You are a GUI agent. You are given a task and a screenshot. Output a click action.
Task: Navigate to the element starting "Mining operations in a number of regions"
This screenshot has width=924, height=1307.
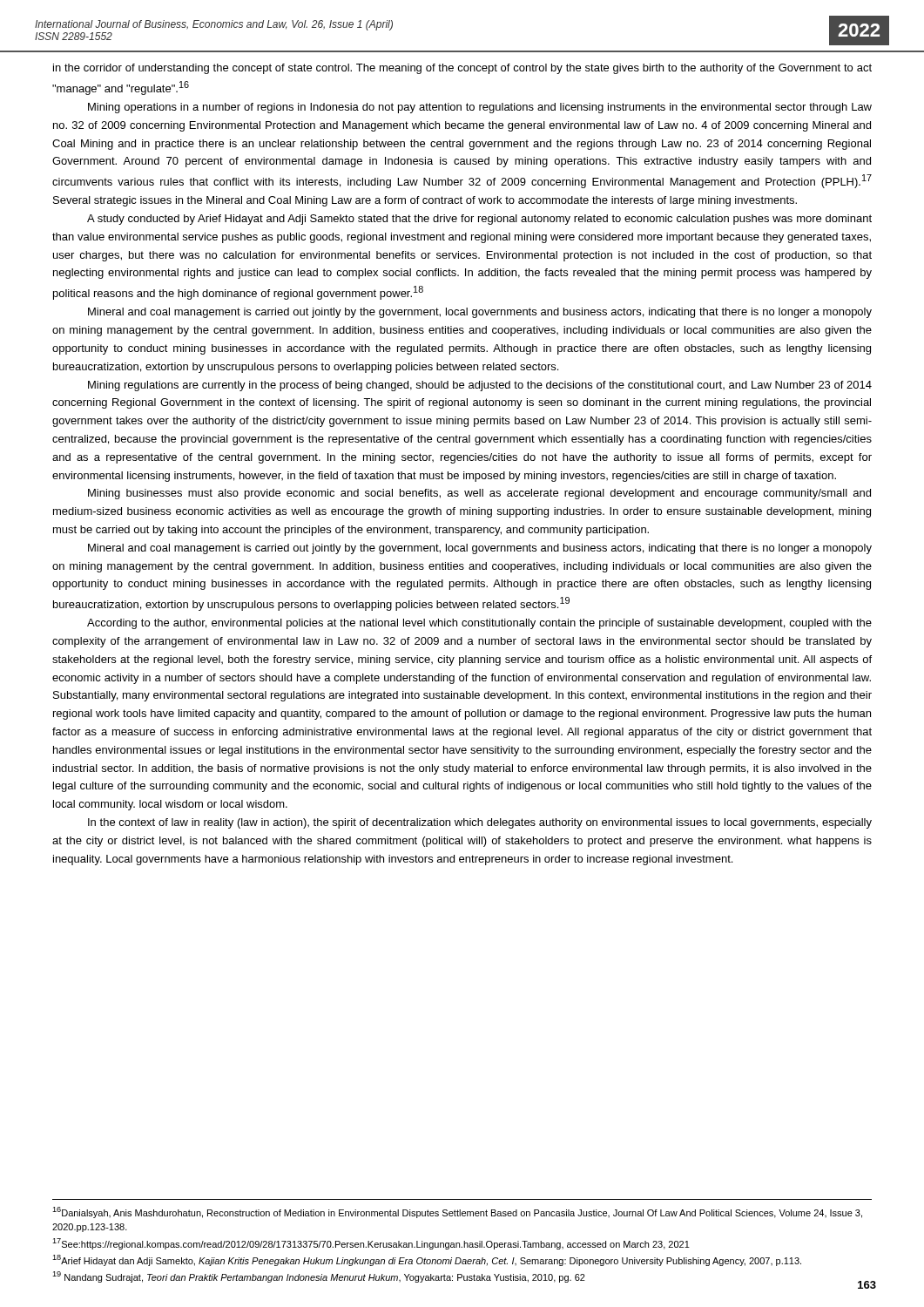pyautogui.click(x=462, y=154)
